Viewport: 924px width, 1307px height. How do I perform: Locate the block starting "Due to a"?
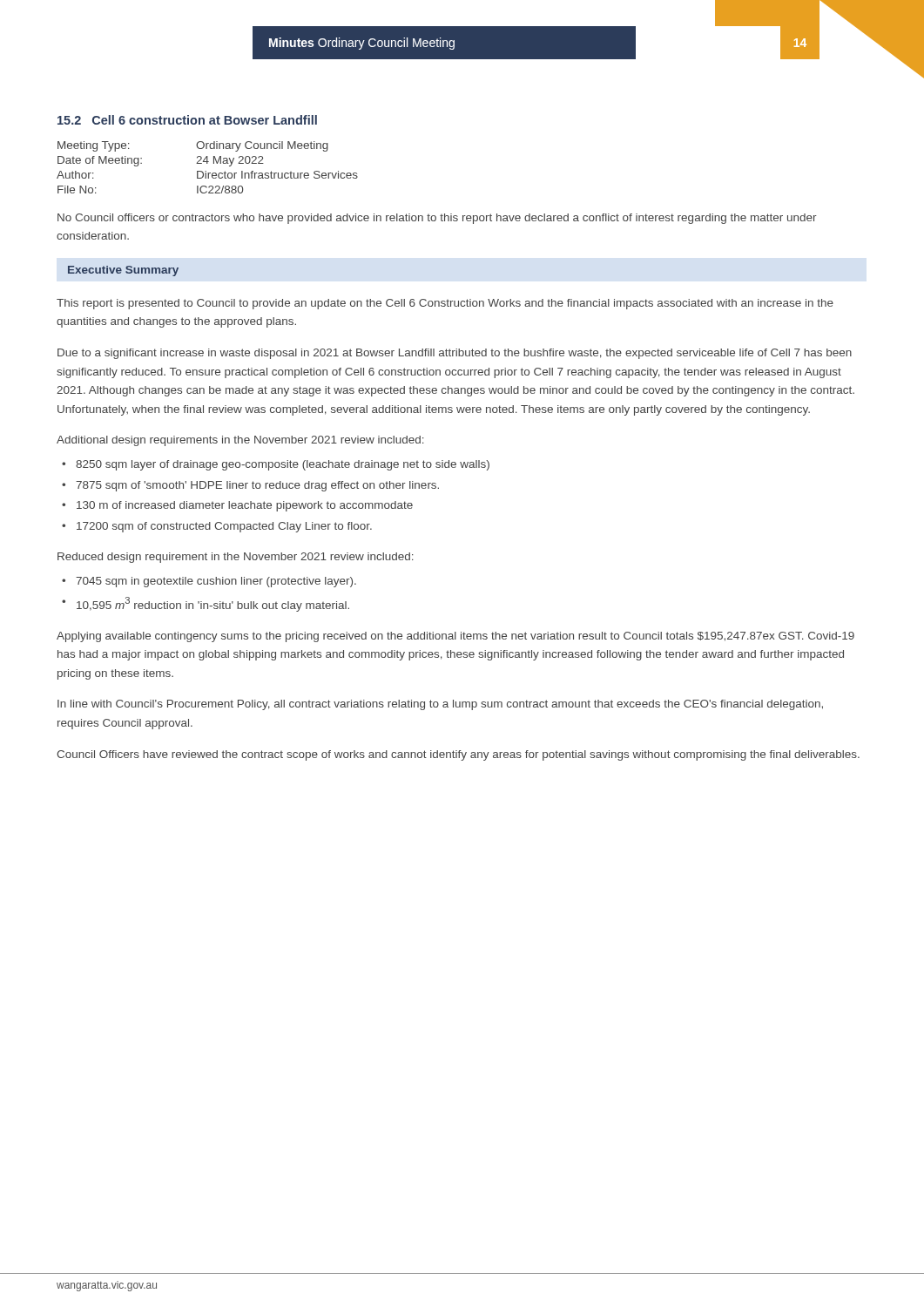click(x=456, y=381)
